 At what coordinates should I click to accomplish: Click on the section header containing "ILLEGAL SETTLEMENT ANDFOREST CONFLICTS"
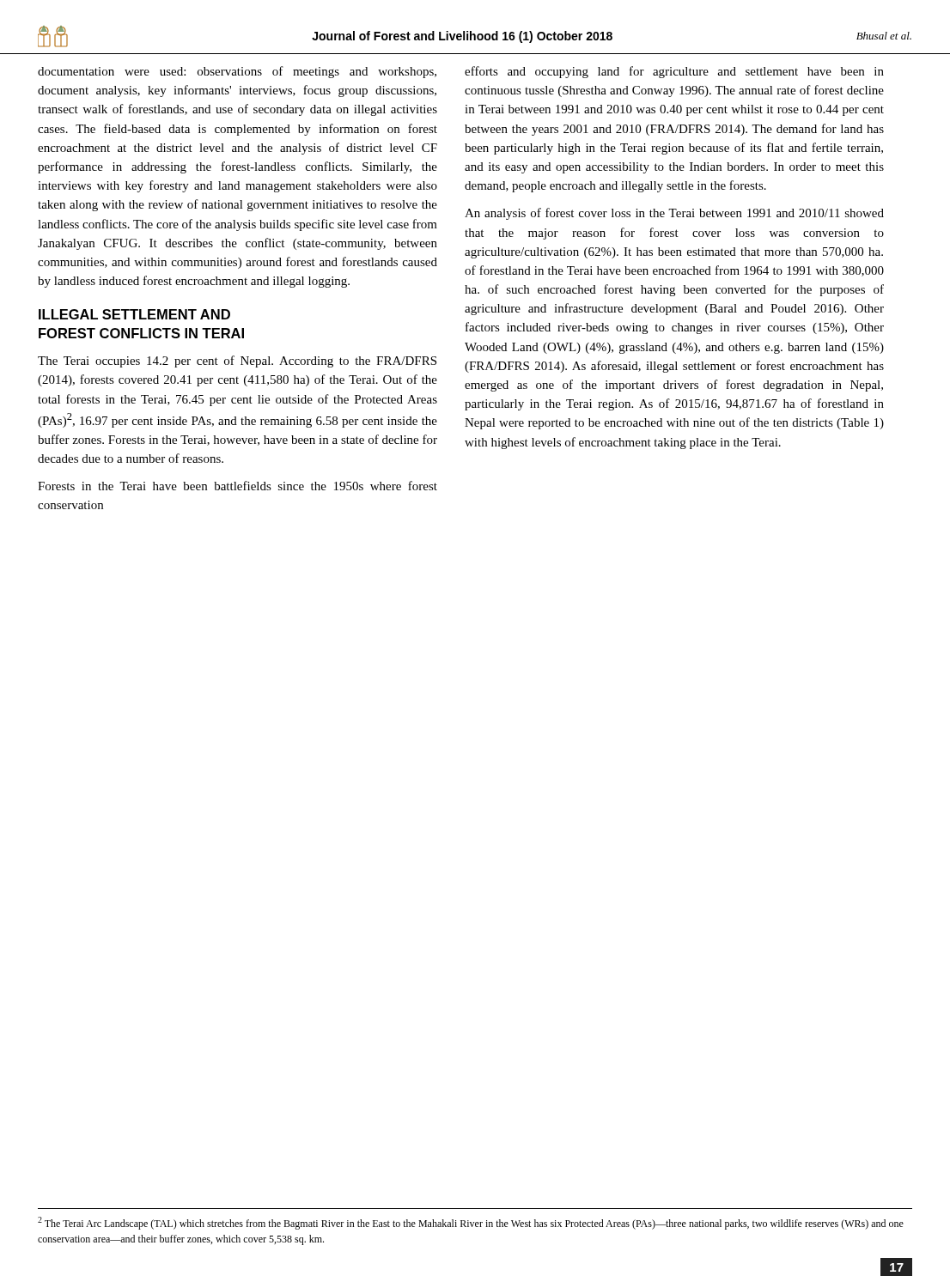coord(141,324)
